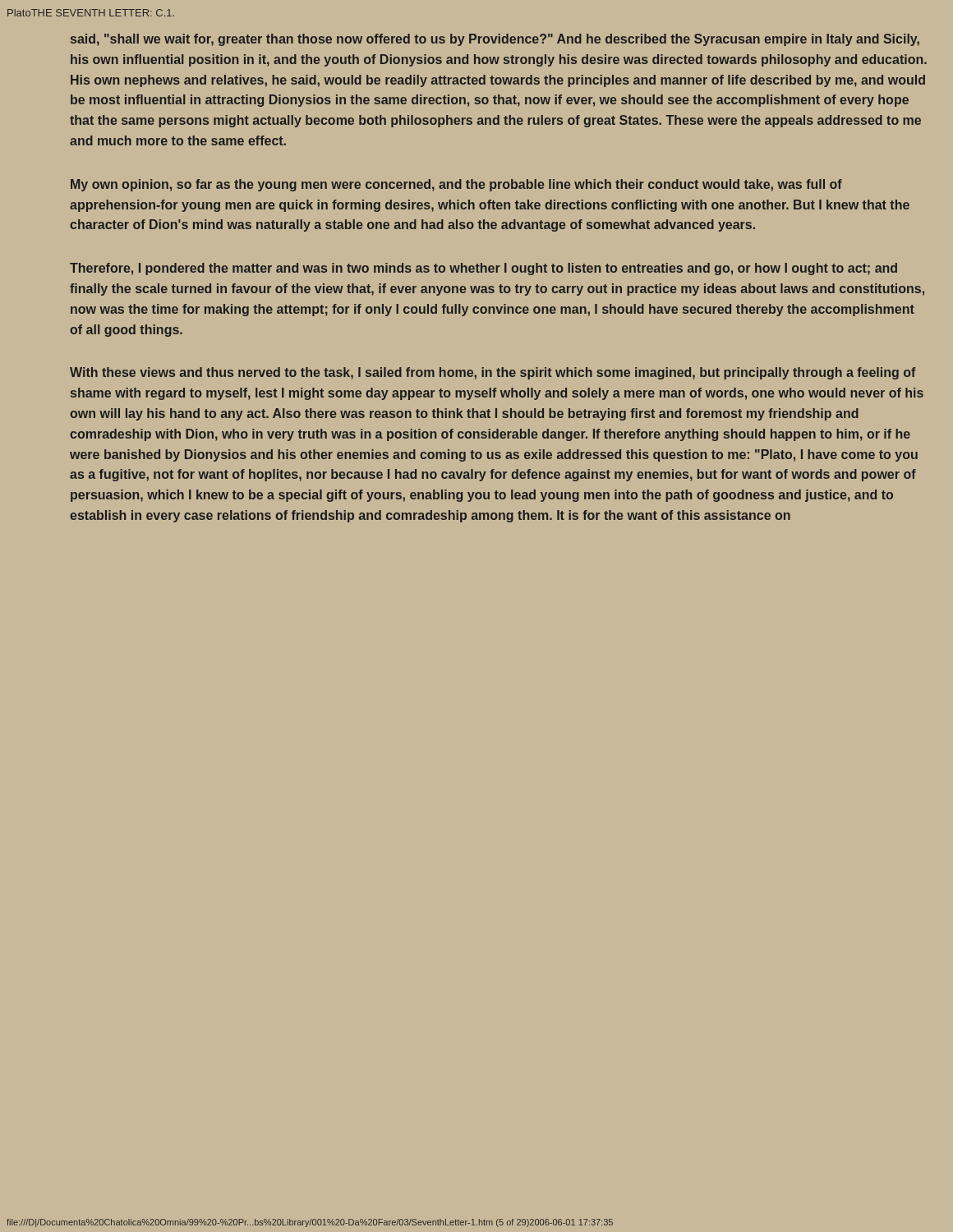The image size is (953, 1232).
Task: Point to the block beginning "My own opinion, so far as"
Action: coord(490,205)
